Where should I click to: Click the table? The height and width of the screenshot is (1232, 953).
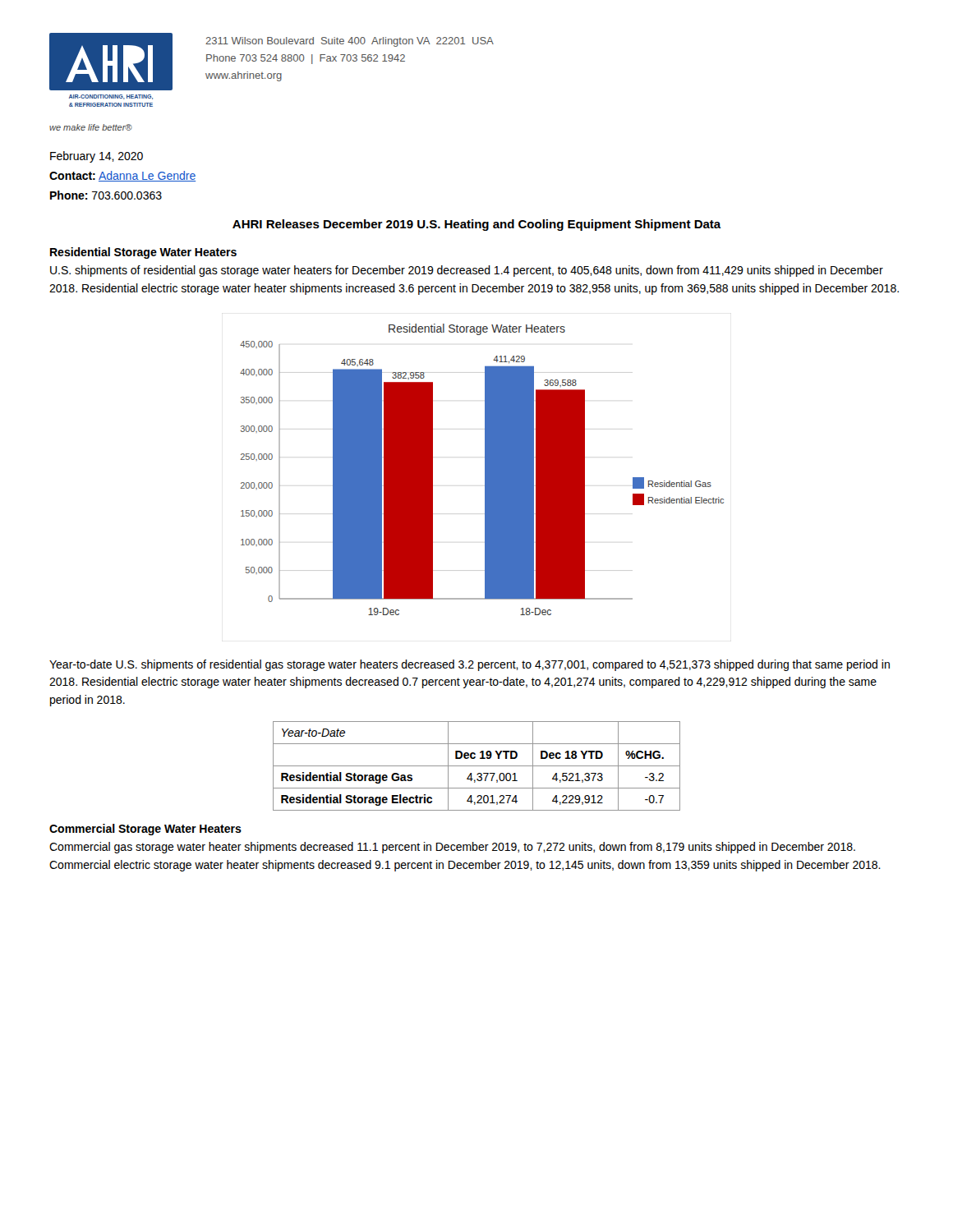476,766
